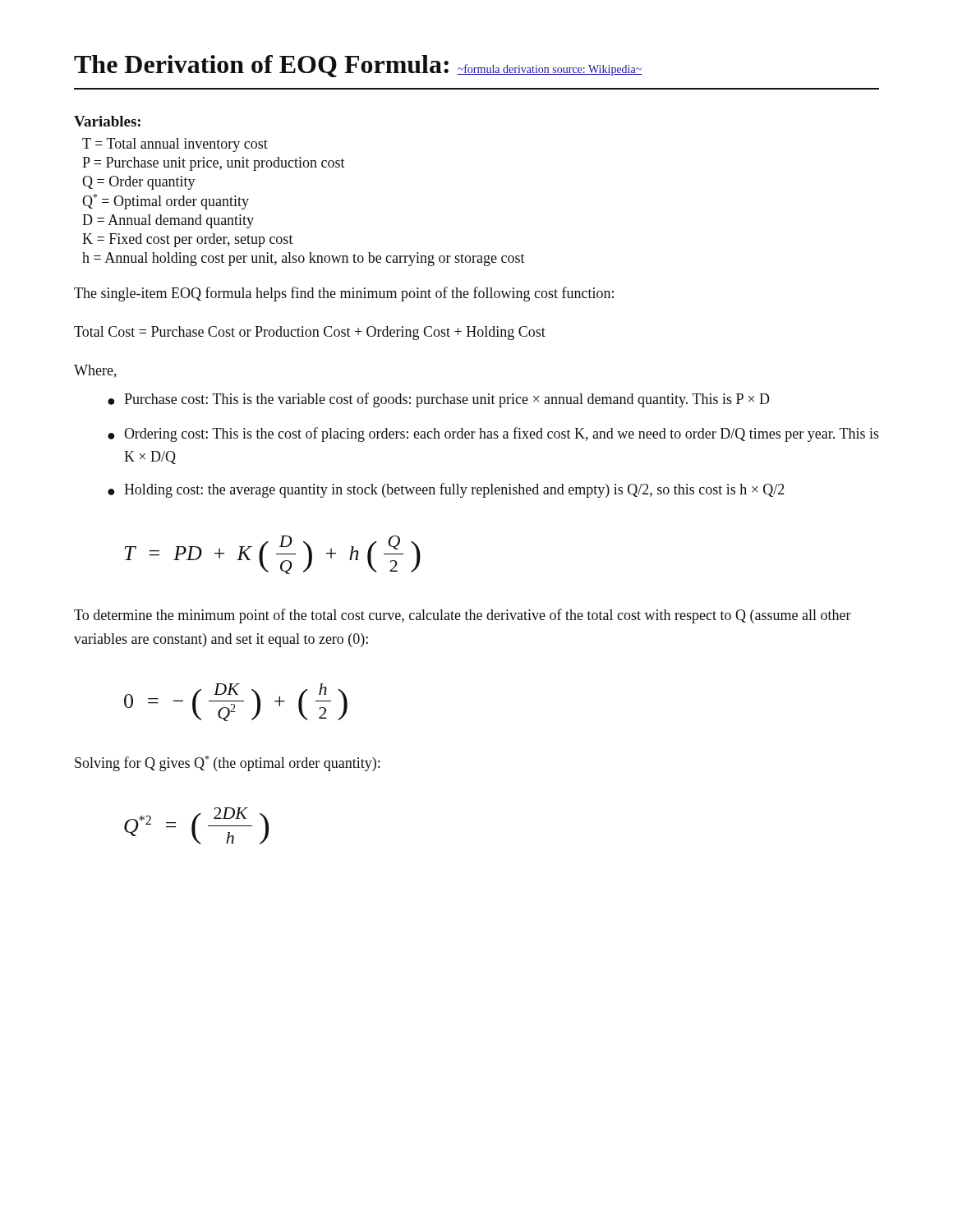Select the formula containing "T = PD"
Image resolution: width=953 pixels, height=1232 pixels.
[x=272, y=554]
